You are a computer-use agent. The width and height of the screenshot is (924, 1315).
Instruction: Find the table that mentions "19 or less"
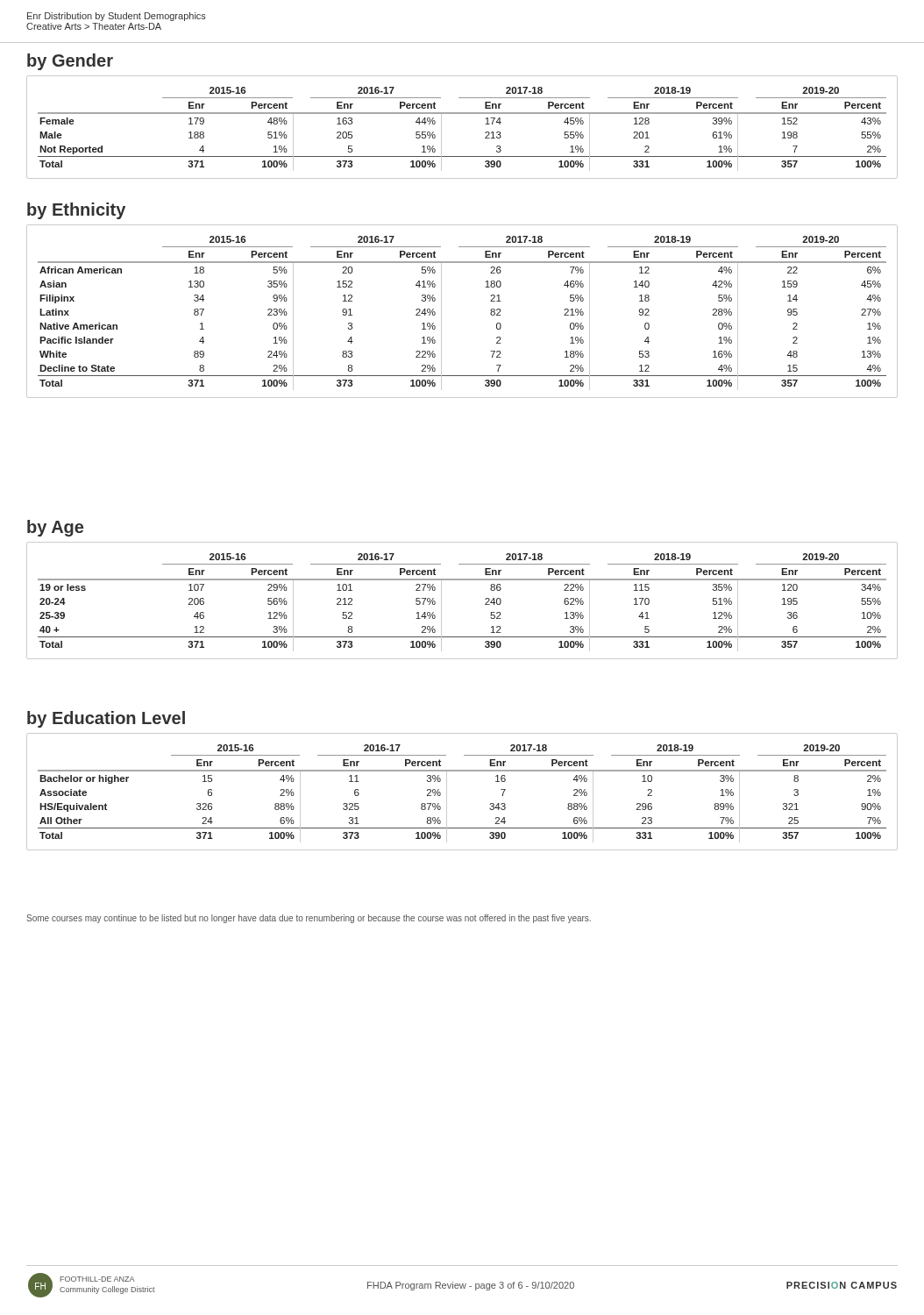tap(462, 600)
